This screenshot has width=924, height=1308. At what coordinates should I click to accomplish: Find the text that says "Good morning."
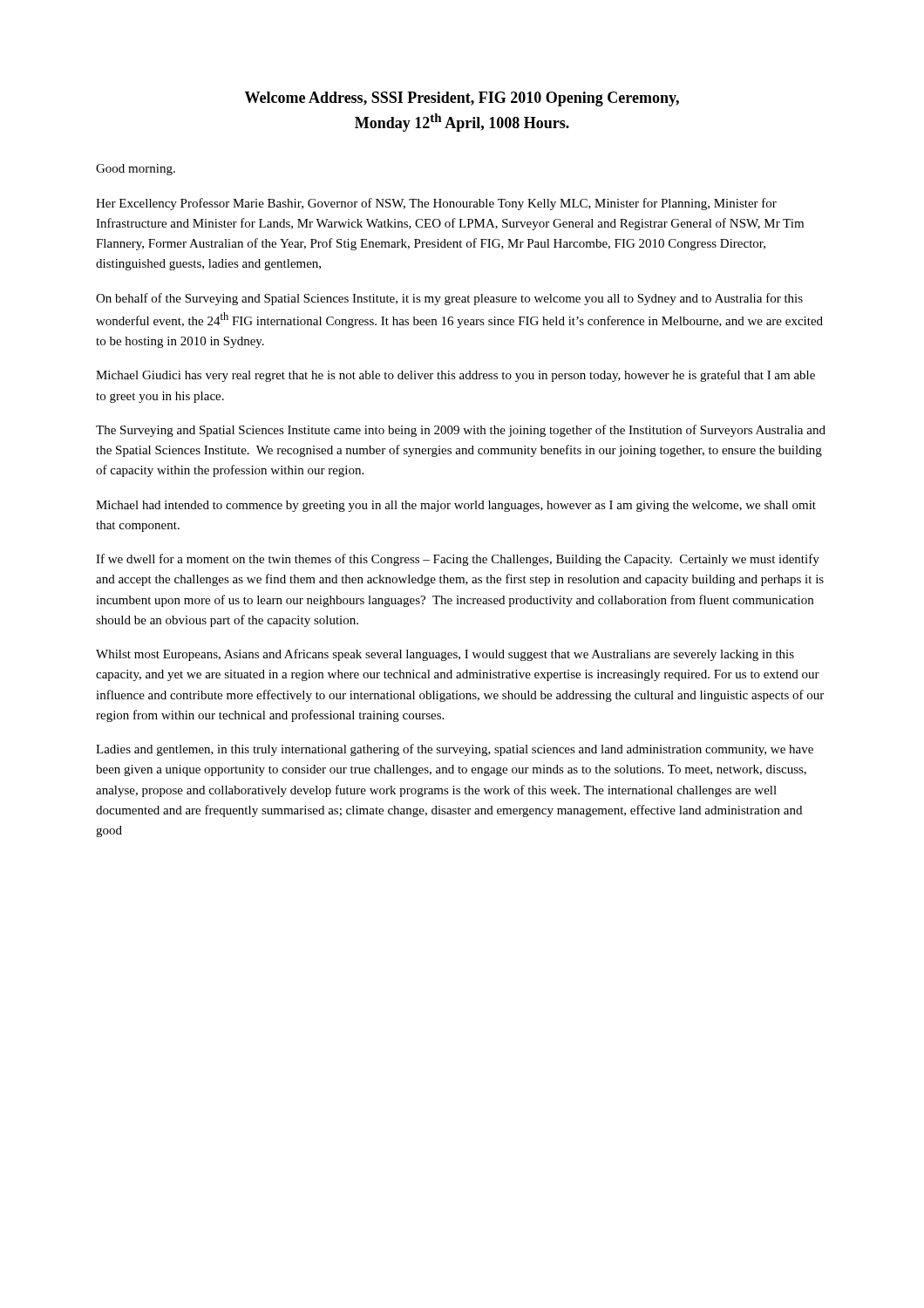(x=136, y=169)
